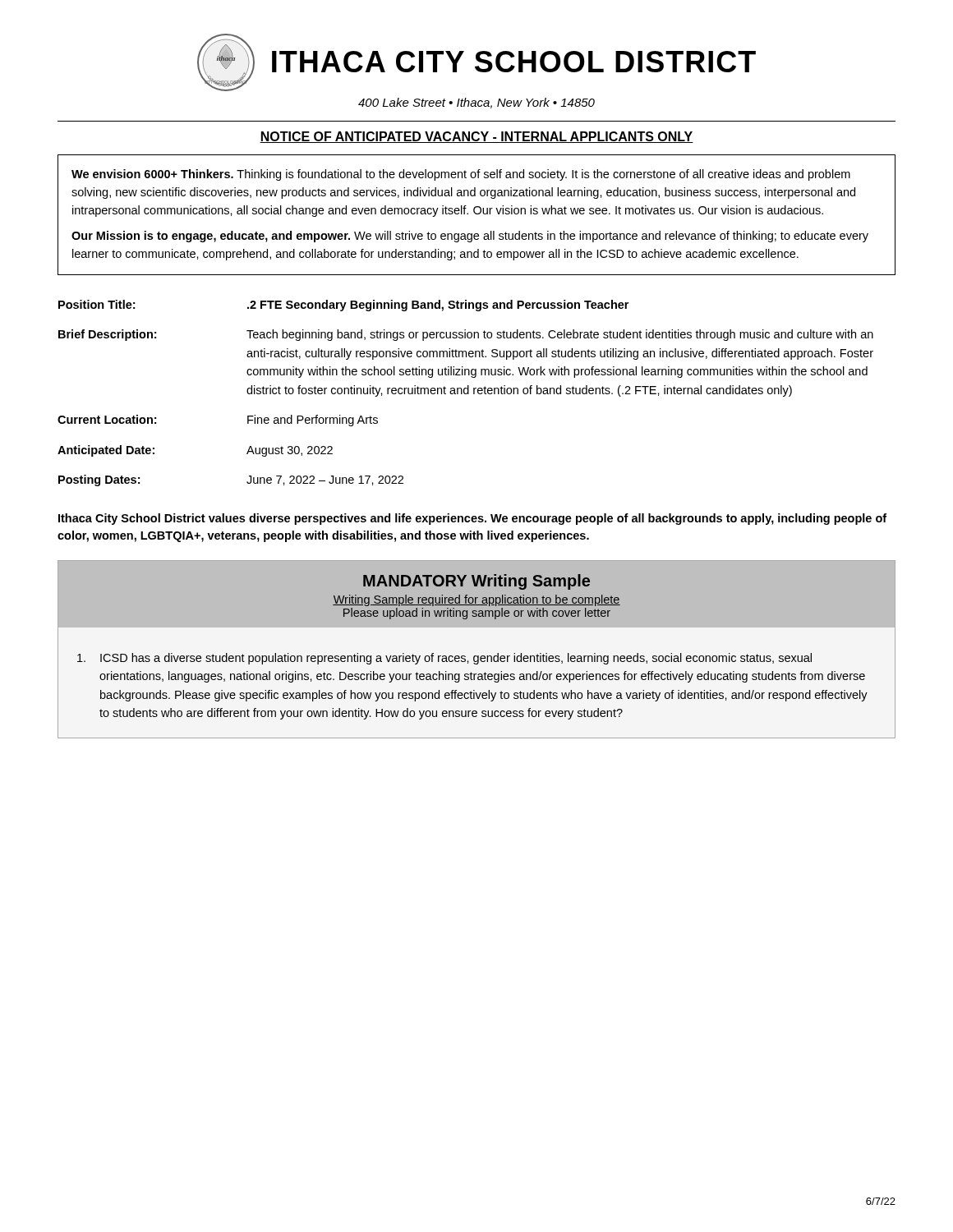Image resolution: width=953 pixels, height=1232 pixels.
Task: Select the text block starting "Our Mission is to engage, educate, and"
Action: coord(470,245)
